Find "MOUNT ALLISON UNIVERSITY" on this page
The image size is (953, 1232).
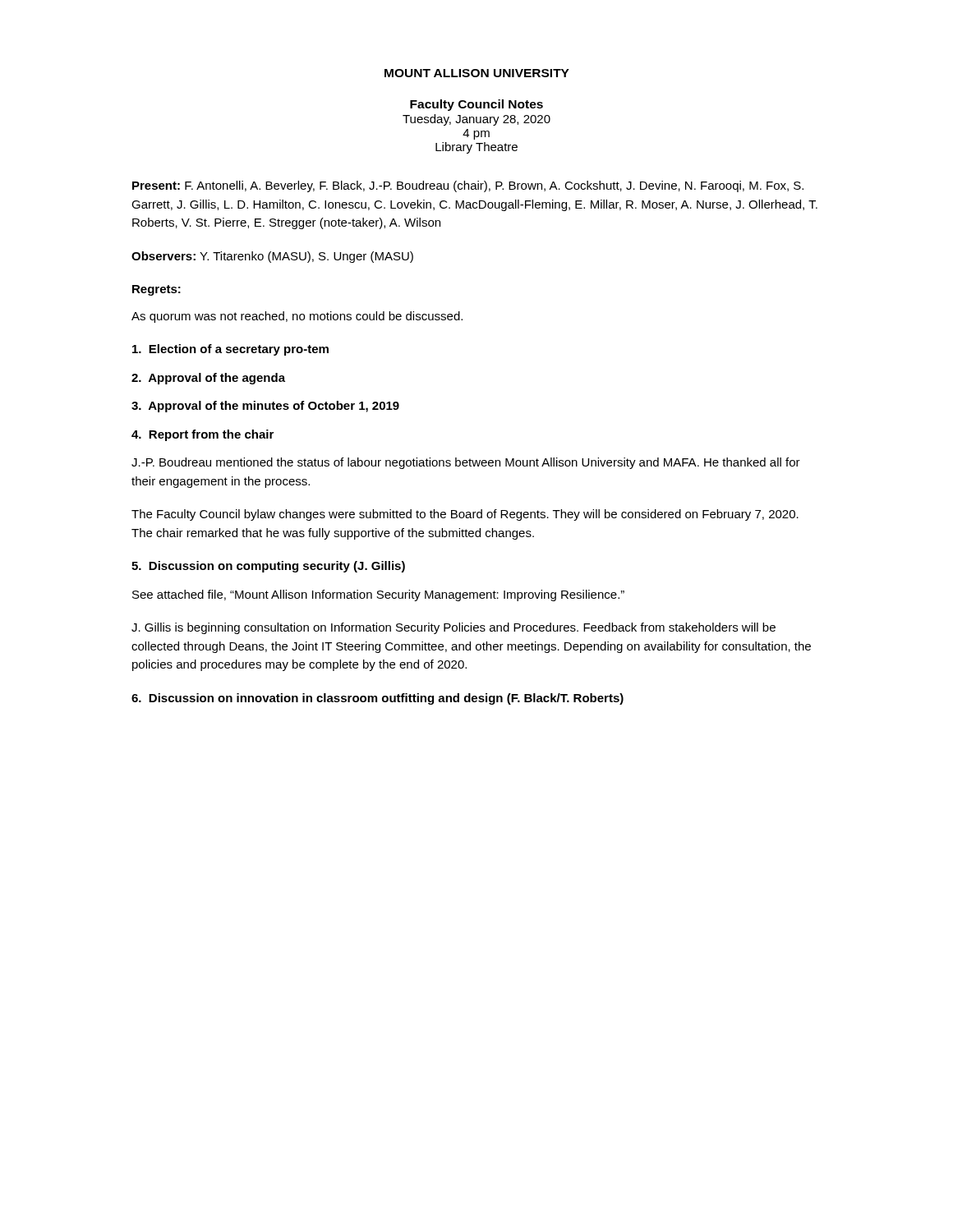click(476, 73)
